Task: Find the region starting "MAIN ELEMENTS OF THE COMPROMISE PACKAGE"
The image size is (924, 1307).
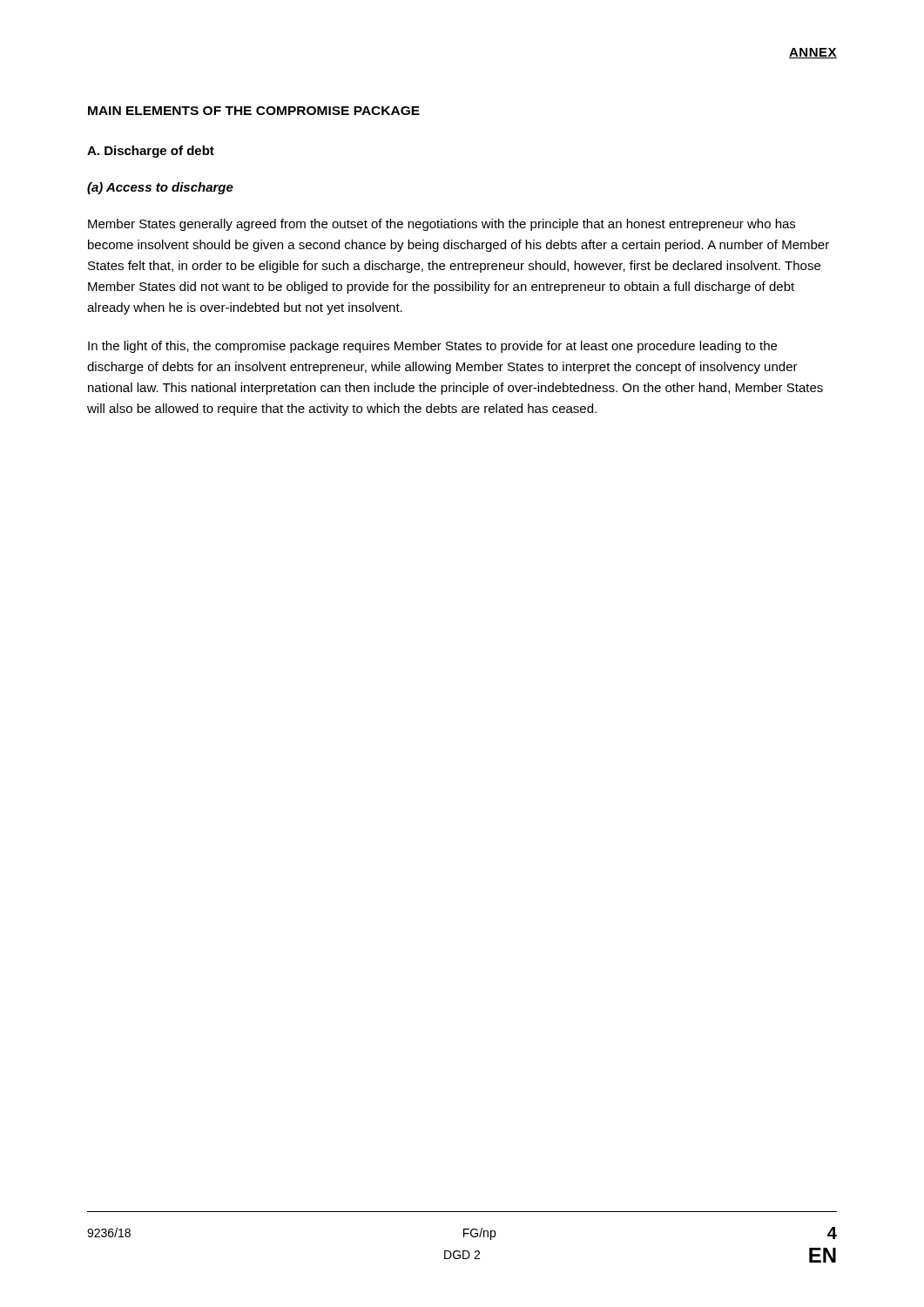Action: [x=253, y=110]
